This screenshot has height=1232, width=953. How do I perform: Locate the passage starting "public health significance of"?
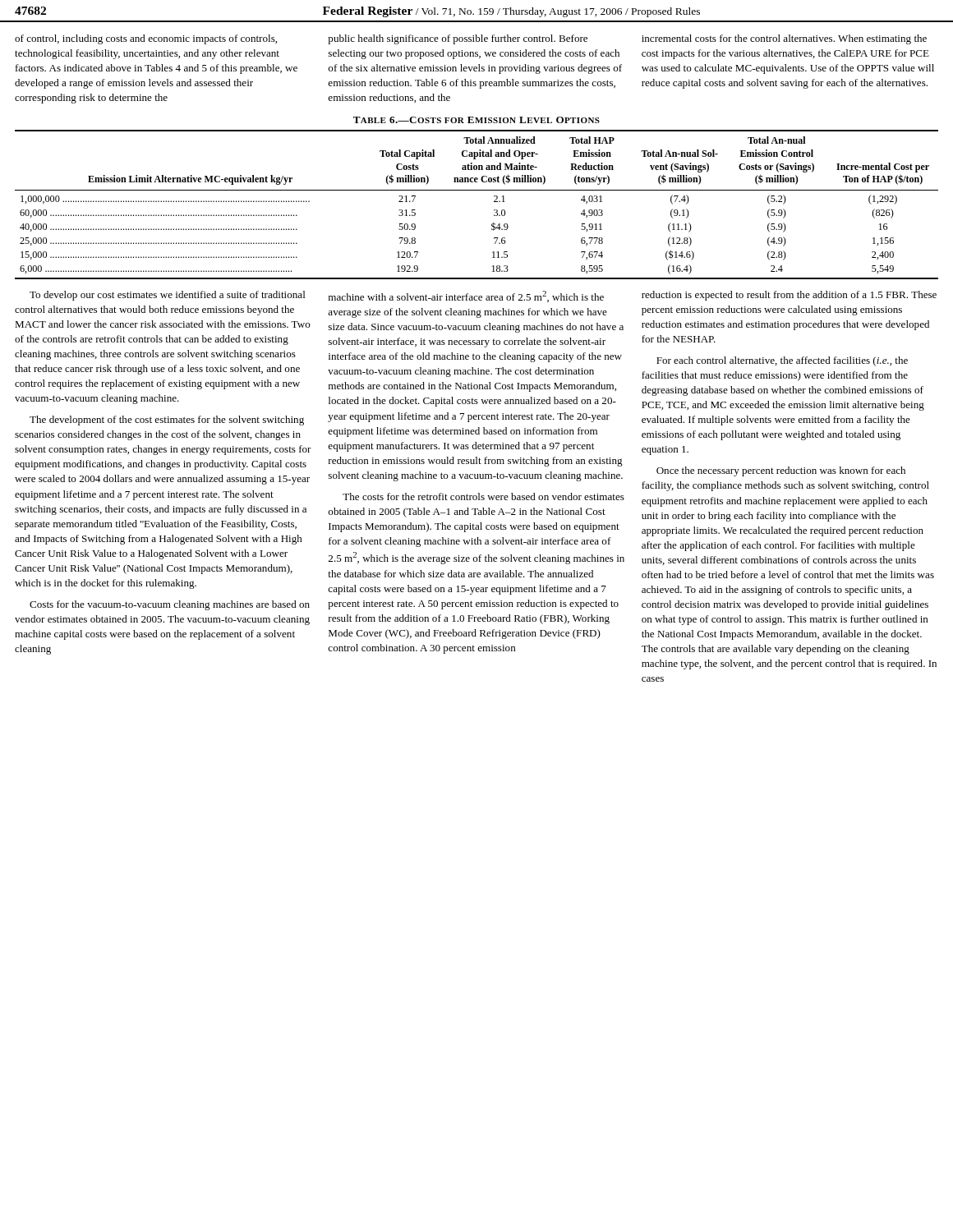click(x=475, y=68)
